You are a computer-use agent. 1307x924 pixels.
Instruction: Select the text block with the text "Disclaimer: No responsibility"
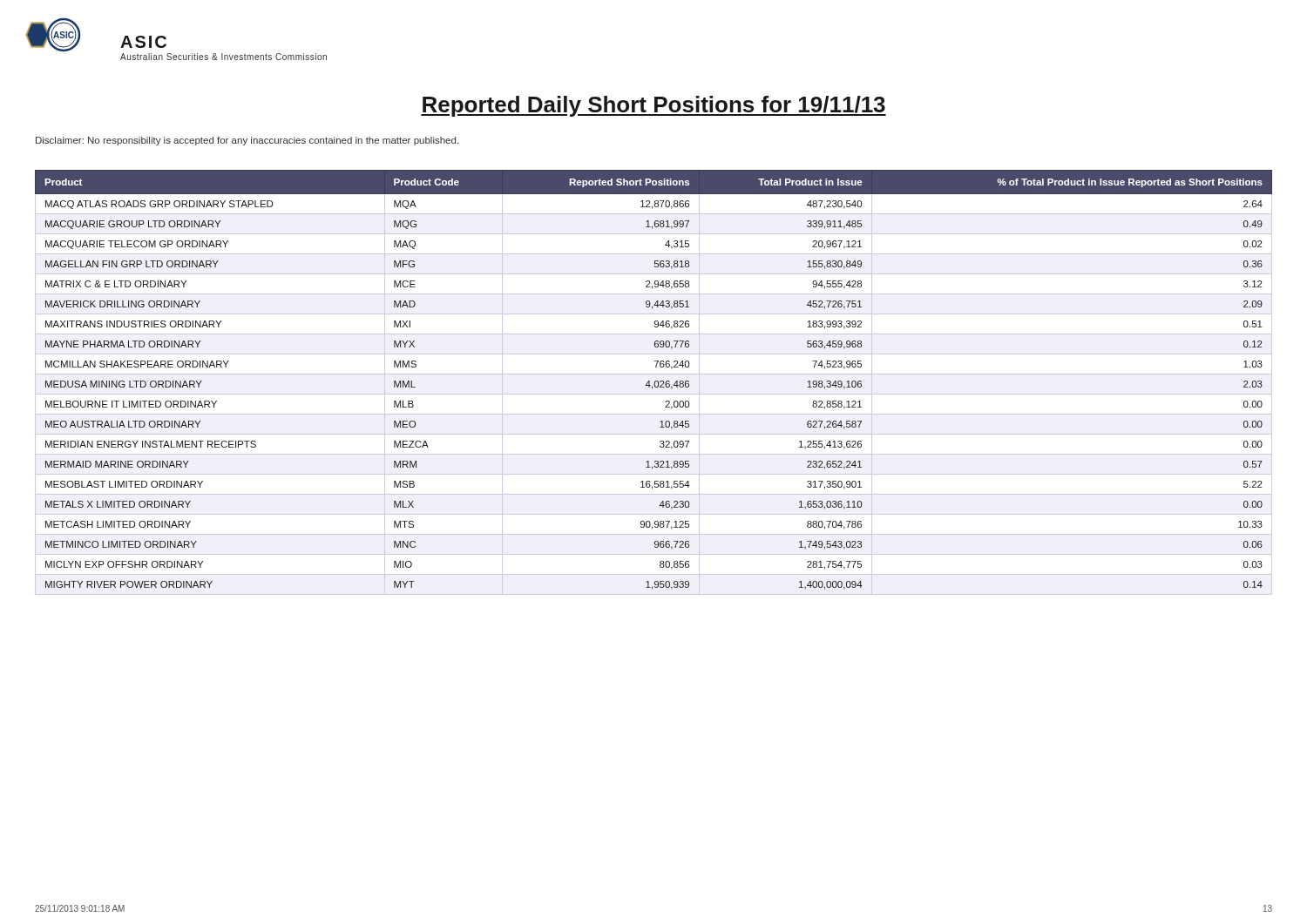(247, 140)
